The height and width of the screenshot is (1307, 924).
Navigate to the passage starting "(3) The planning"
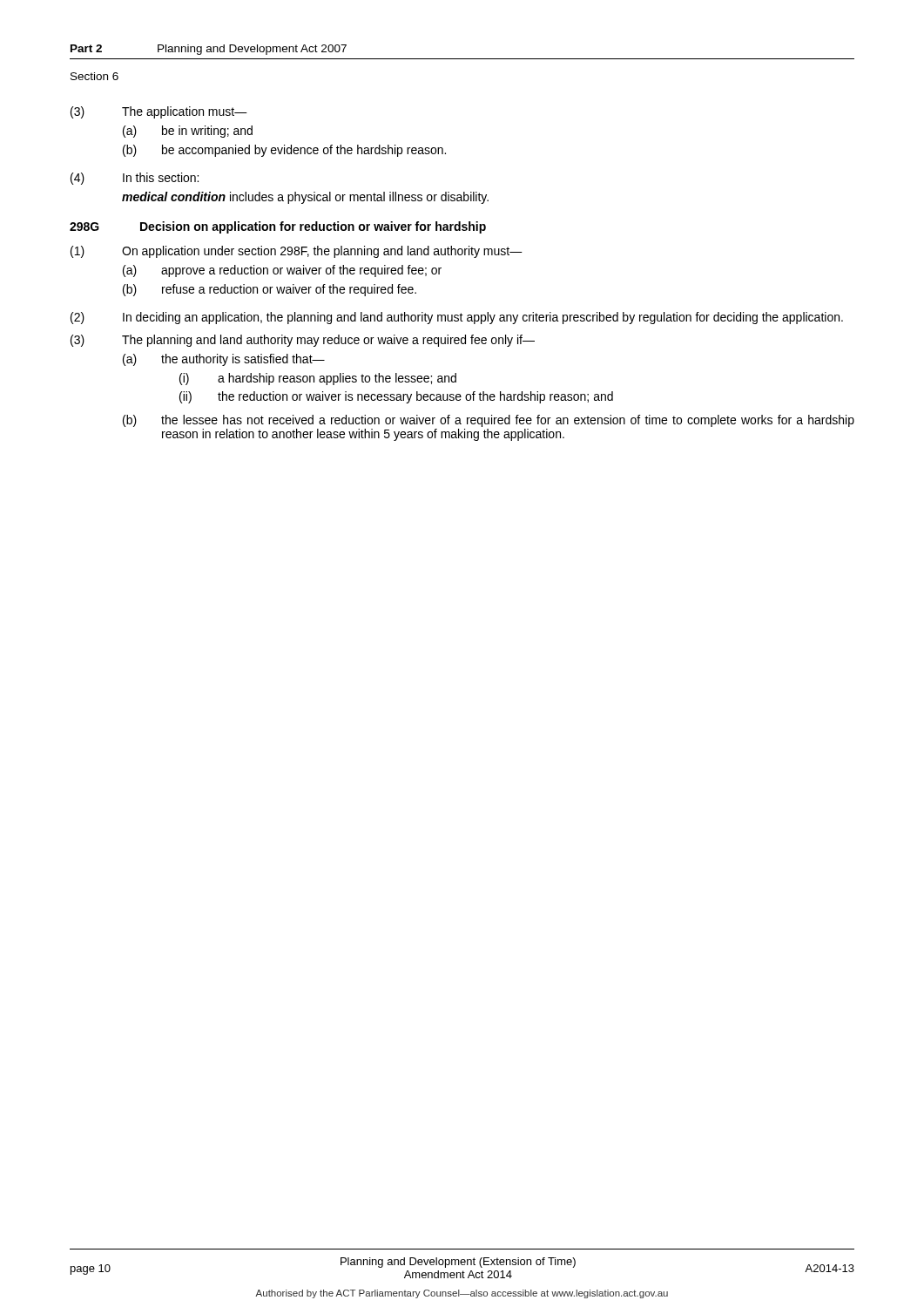click(462, 389)
